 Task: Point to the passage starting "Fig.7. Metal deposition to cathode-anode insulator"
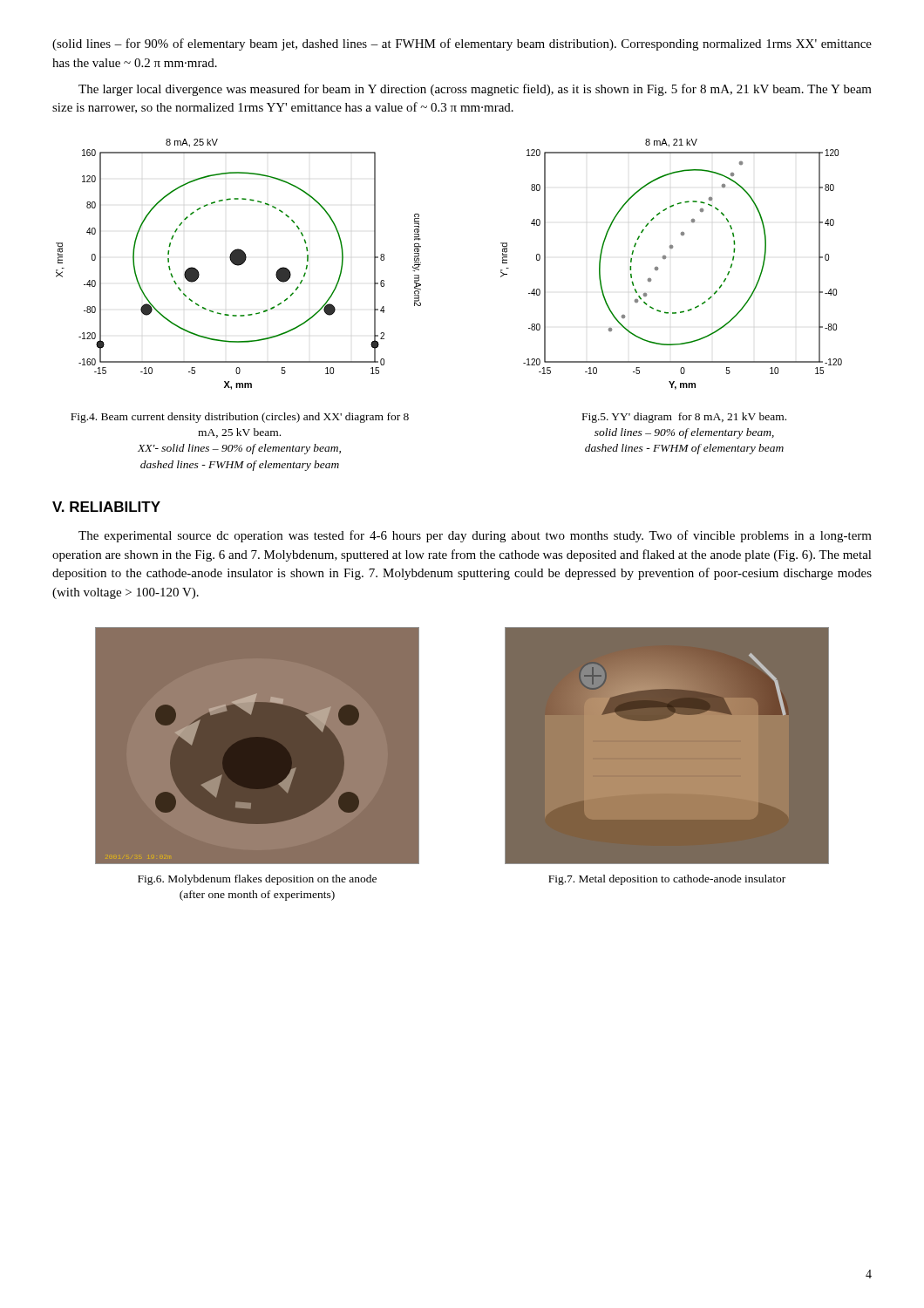click(x=667, y=878)
